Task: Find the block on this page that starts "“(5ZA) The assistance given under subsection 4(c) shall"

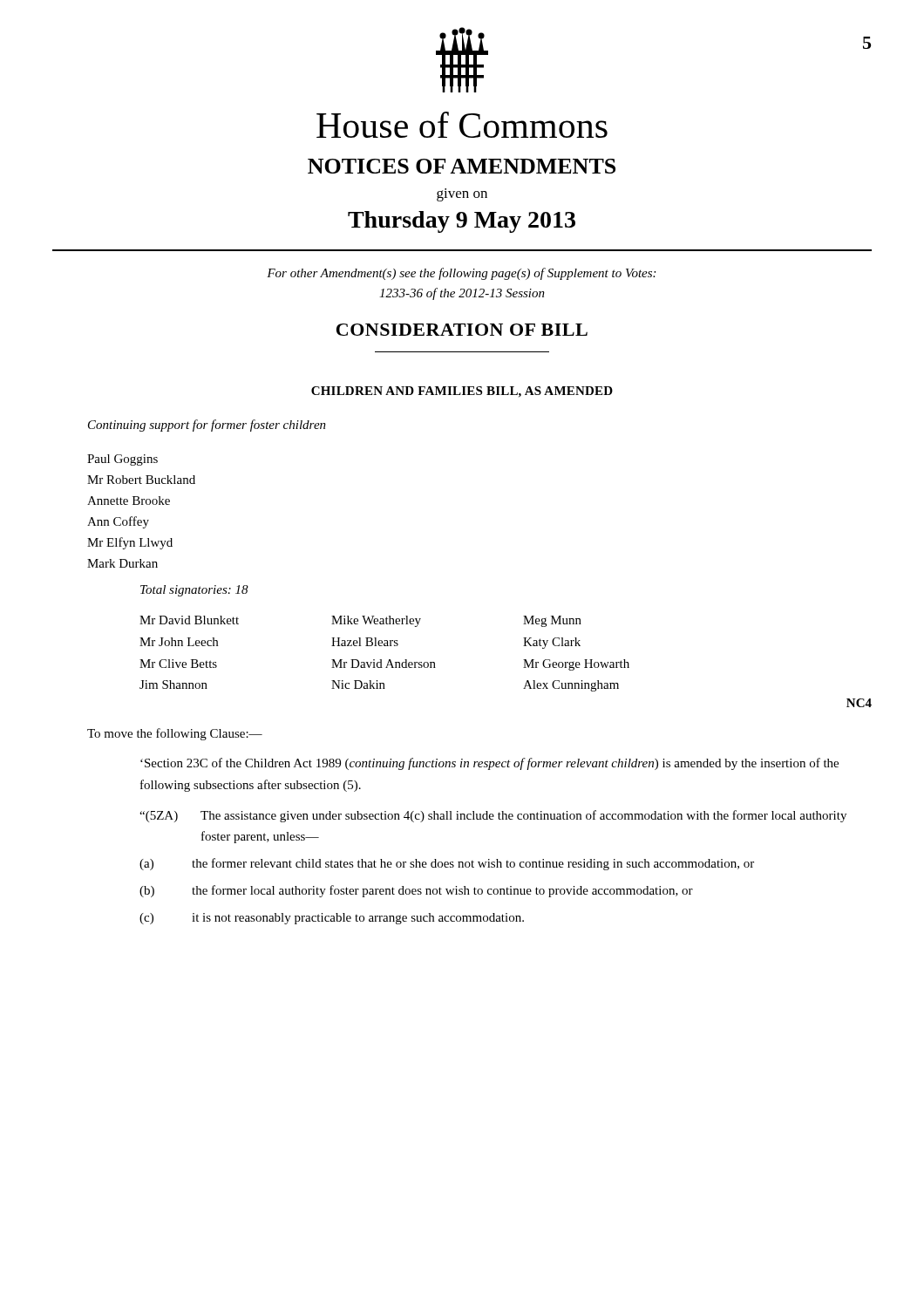Action: 506,826
